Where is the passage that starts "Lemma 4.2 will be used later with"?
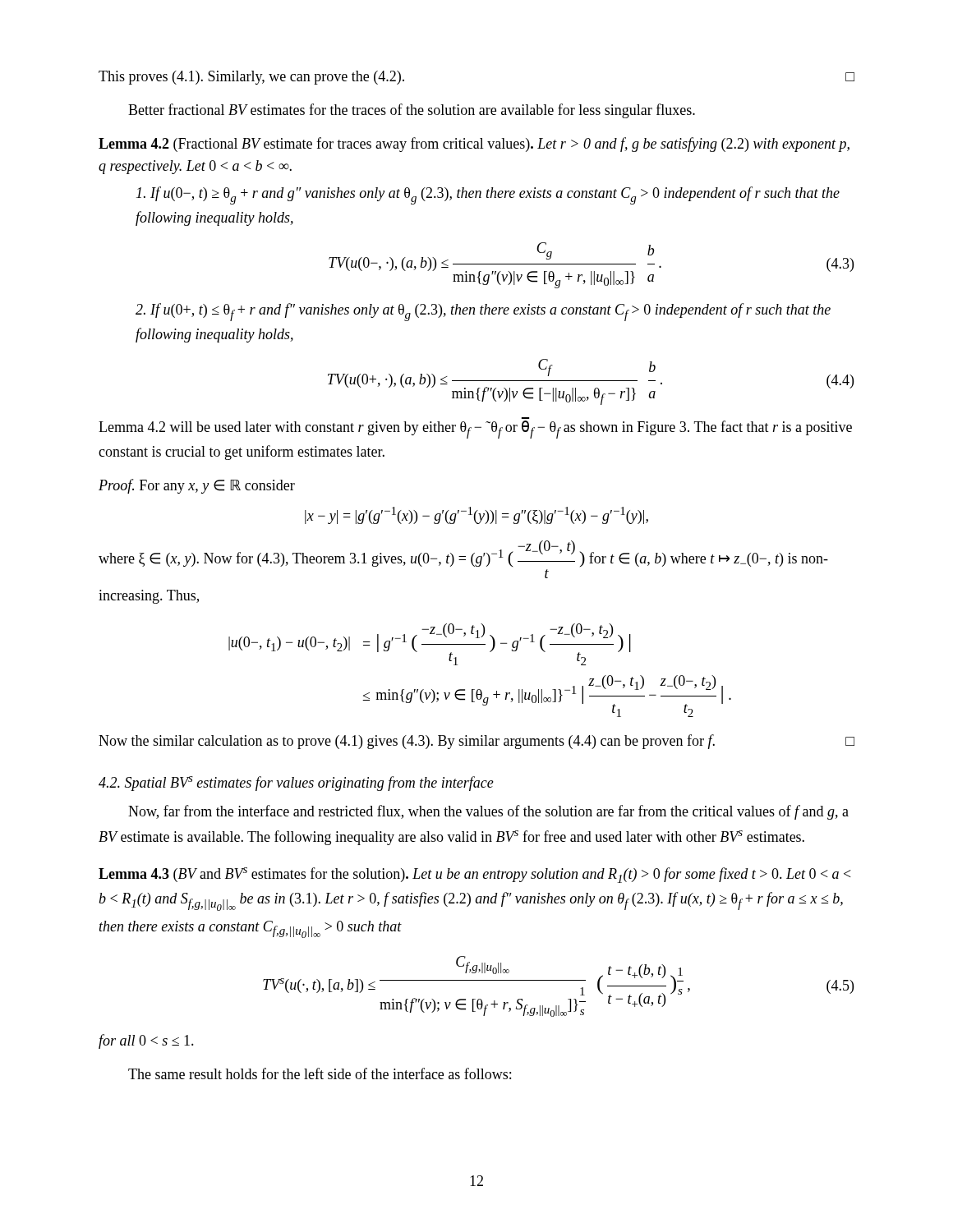This screenshot has width=953, height=1232. pyautogui.click(x=475, y=439)
